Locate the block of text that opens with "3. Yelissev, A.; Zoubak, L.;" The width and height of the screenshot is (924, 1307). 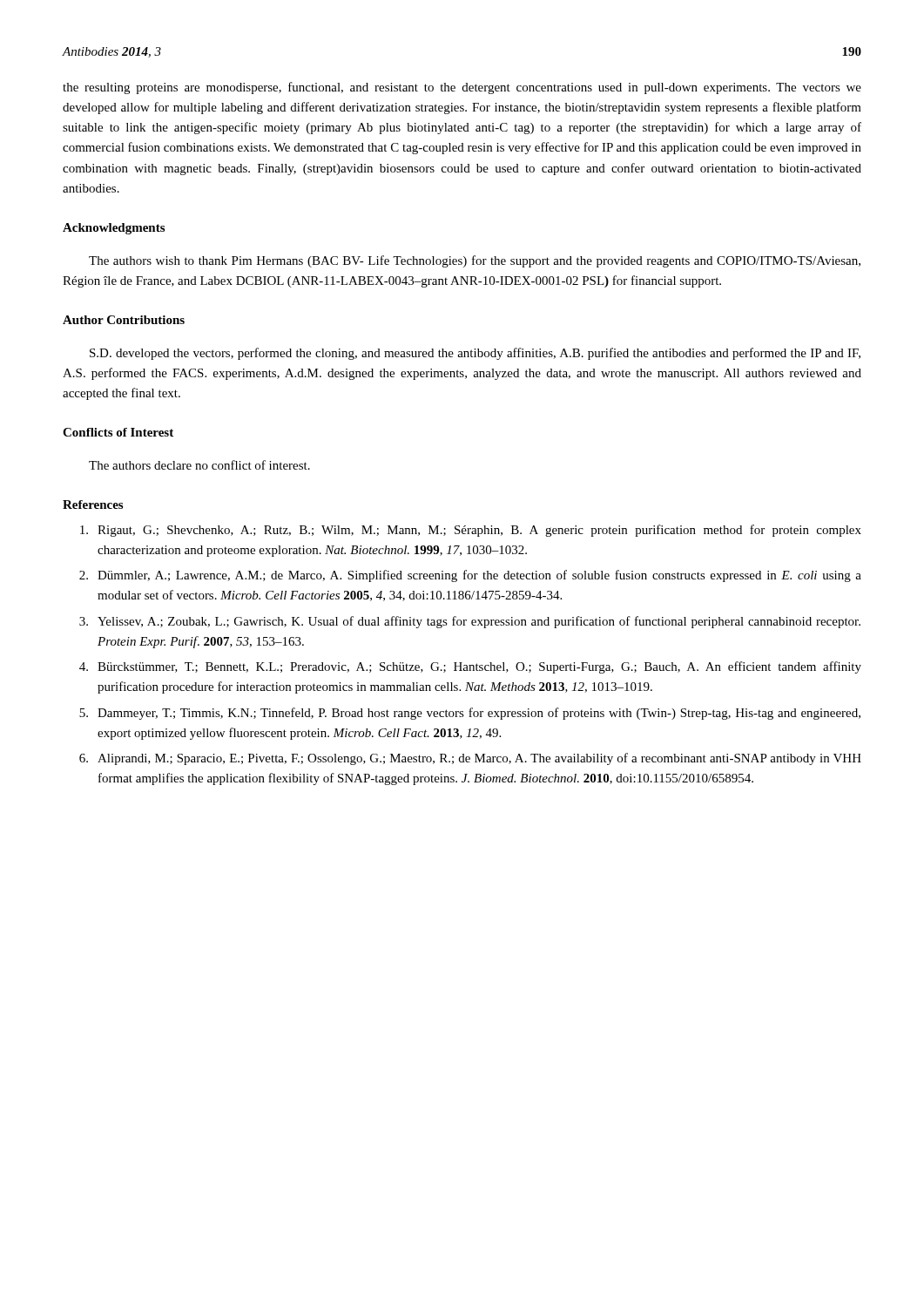[x=462, y=632]
